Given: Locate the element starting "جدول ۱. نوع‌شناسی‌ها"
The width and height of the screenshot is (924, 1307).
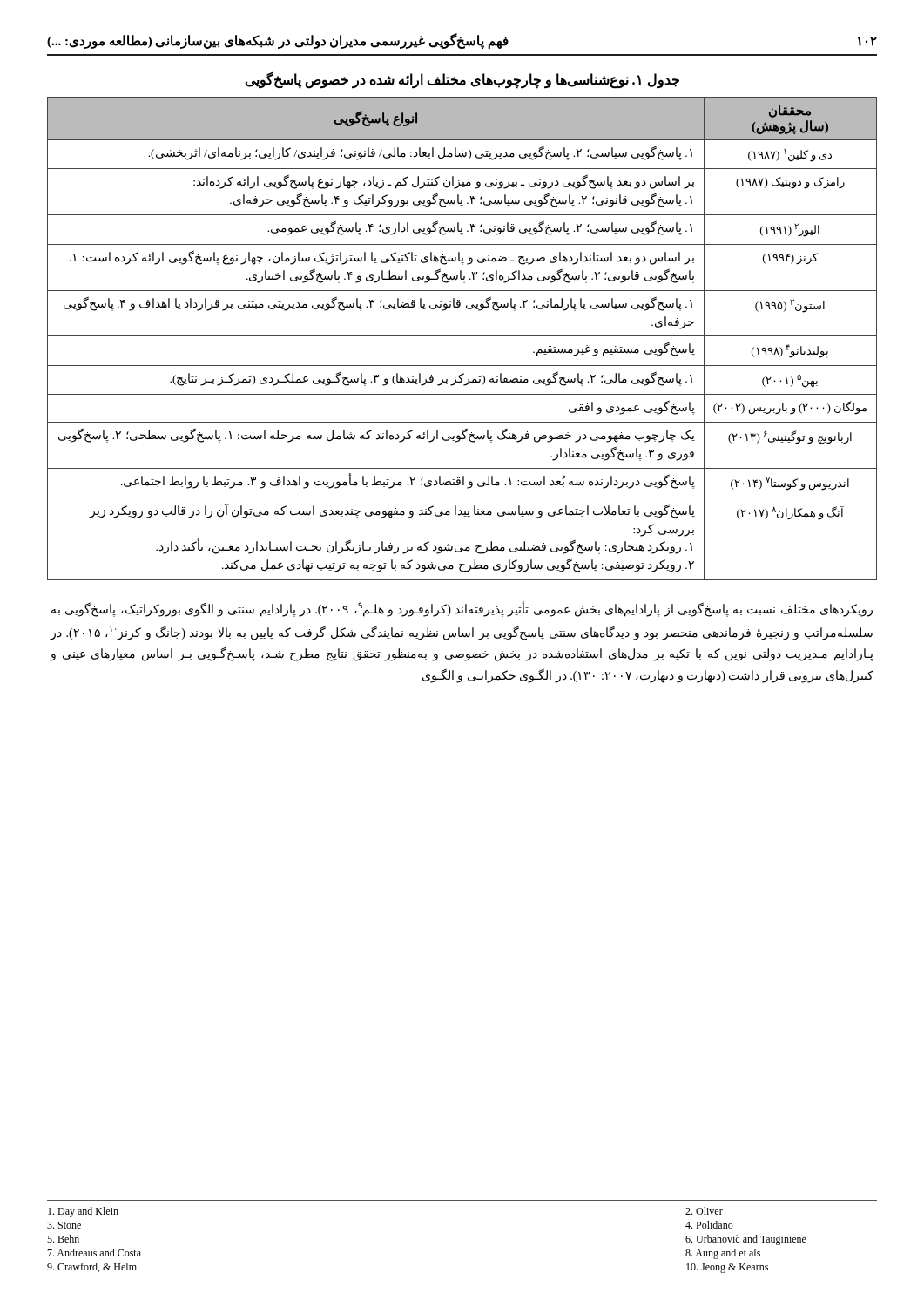Looking at the screenshot, I should (x=462, y=80).
